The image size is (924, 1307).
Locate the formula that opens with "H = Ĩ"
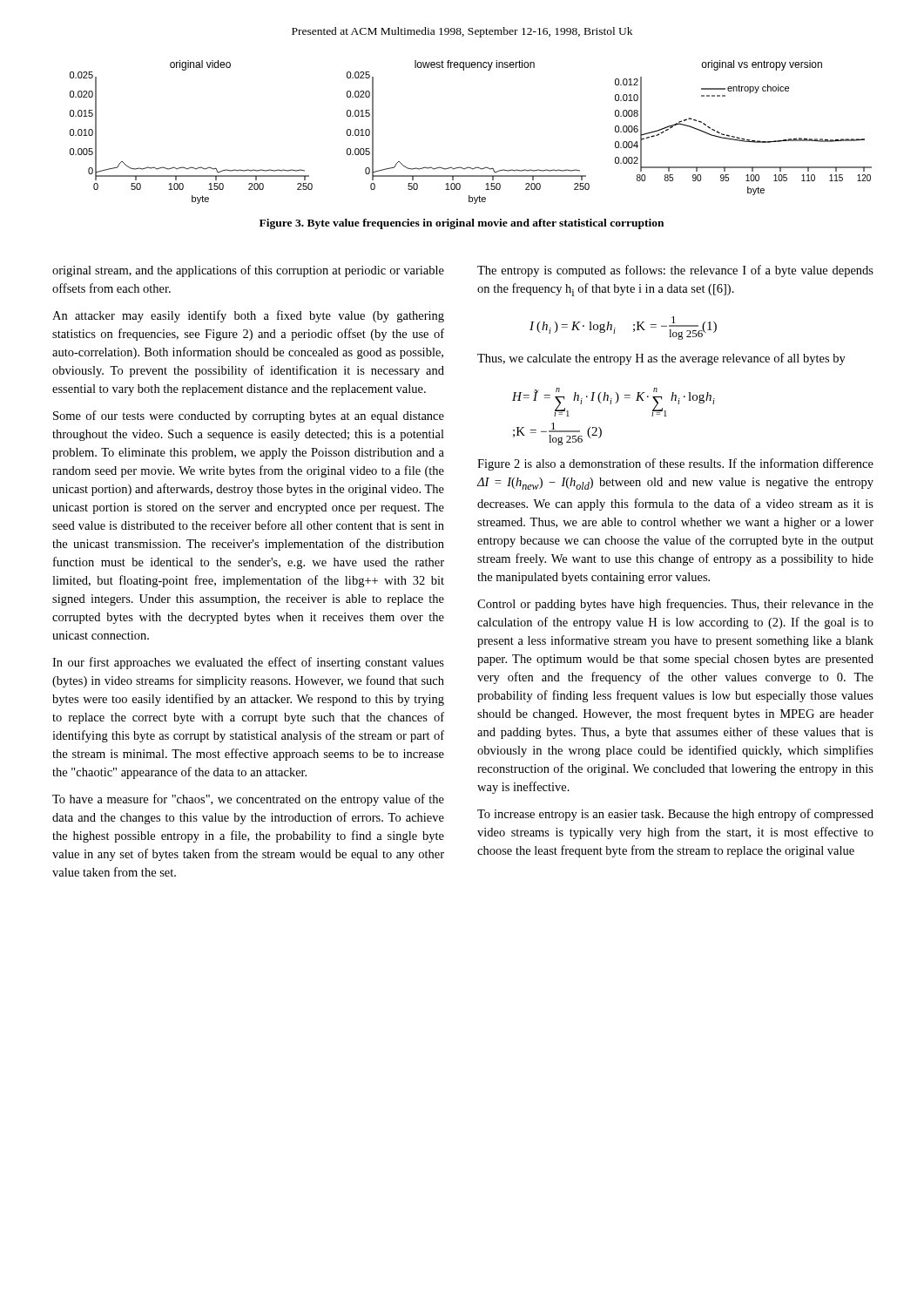point(675,412)
